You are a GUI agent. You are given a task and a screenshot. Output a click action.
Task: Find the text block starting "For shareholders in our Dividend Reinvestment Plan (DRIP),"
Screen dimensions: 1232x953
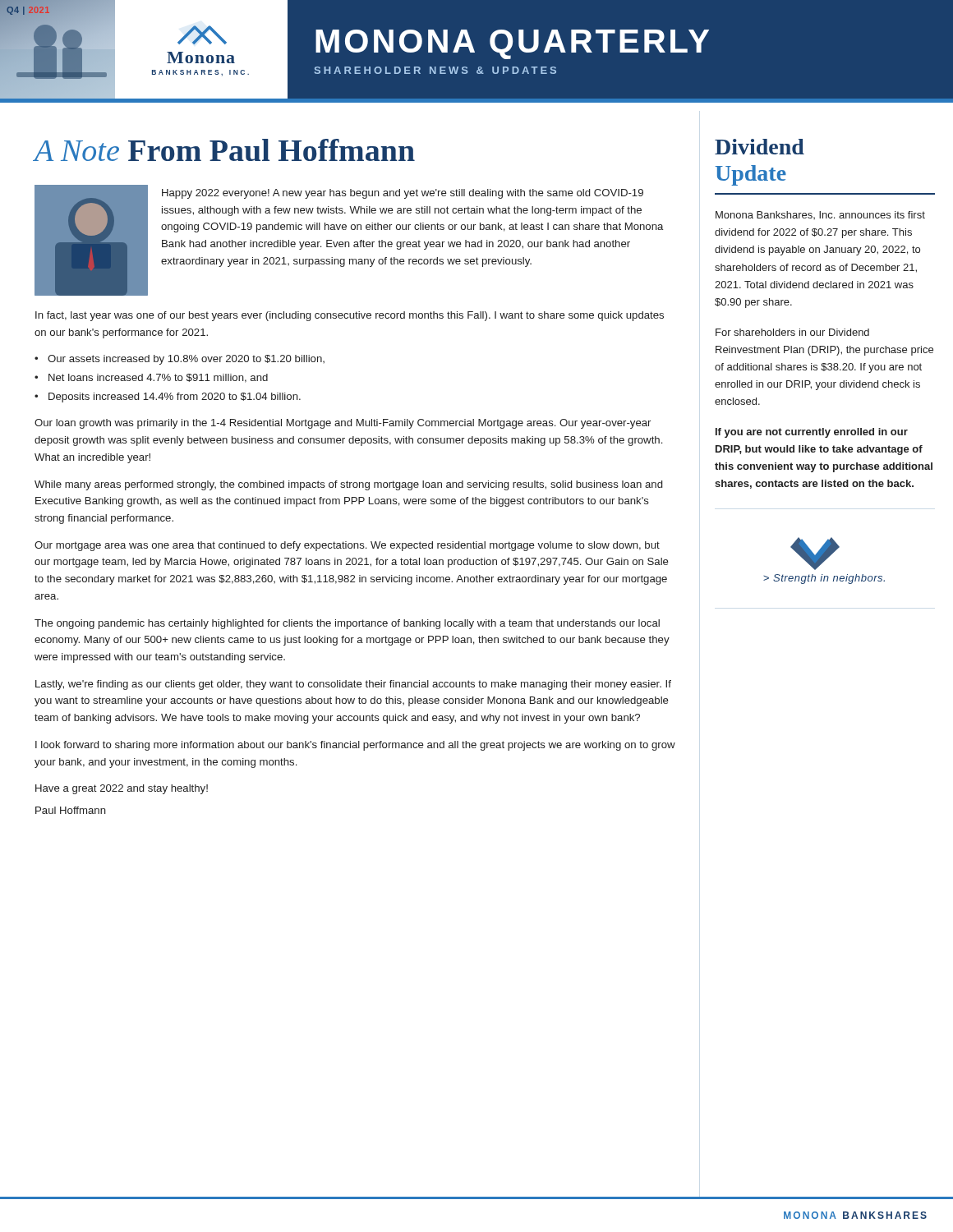(x=824, y=367)
